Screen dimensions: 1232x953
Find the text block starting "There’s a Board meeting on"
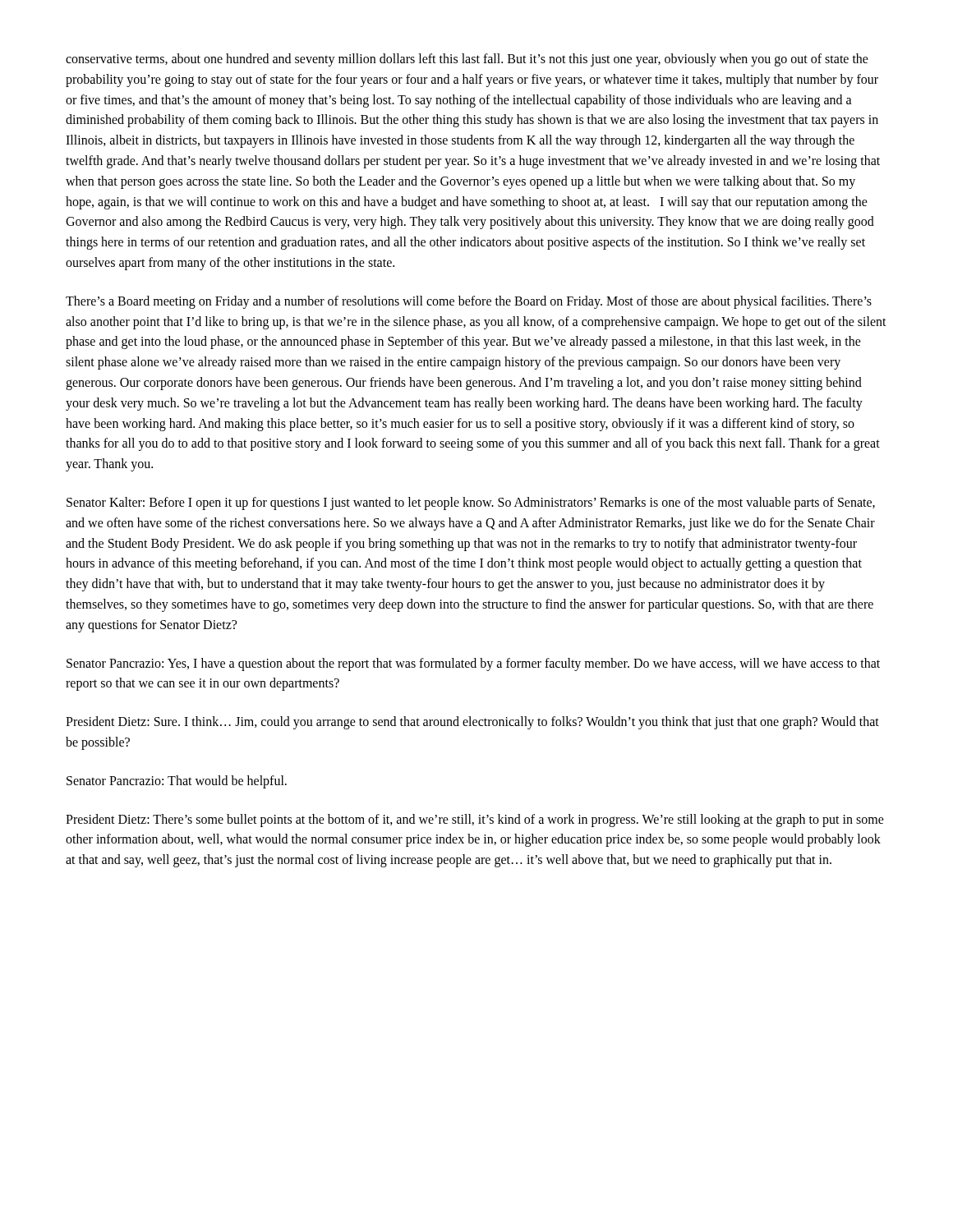click(476, 382)
